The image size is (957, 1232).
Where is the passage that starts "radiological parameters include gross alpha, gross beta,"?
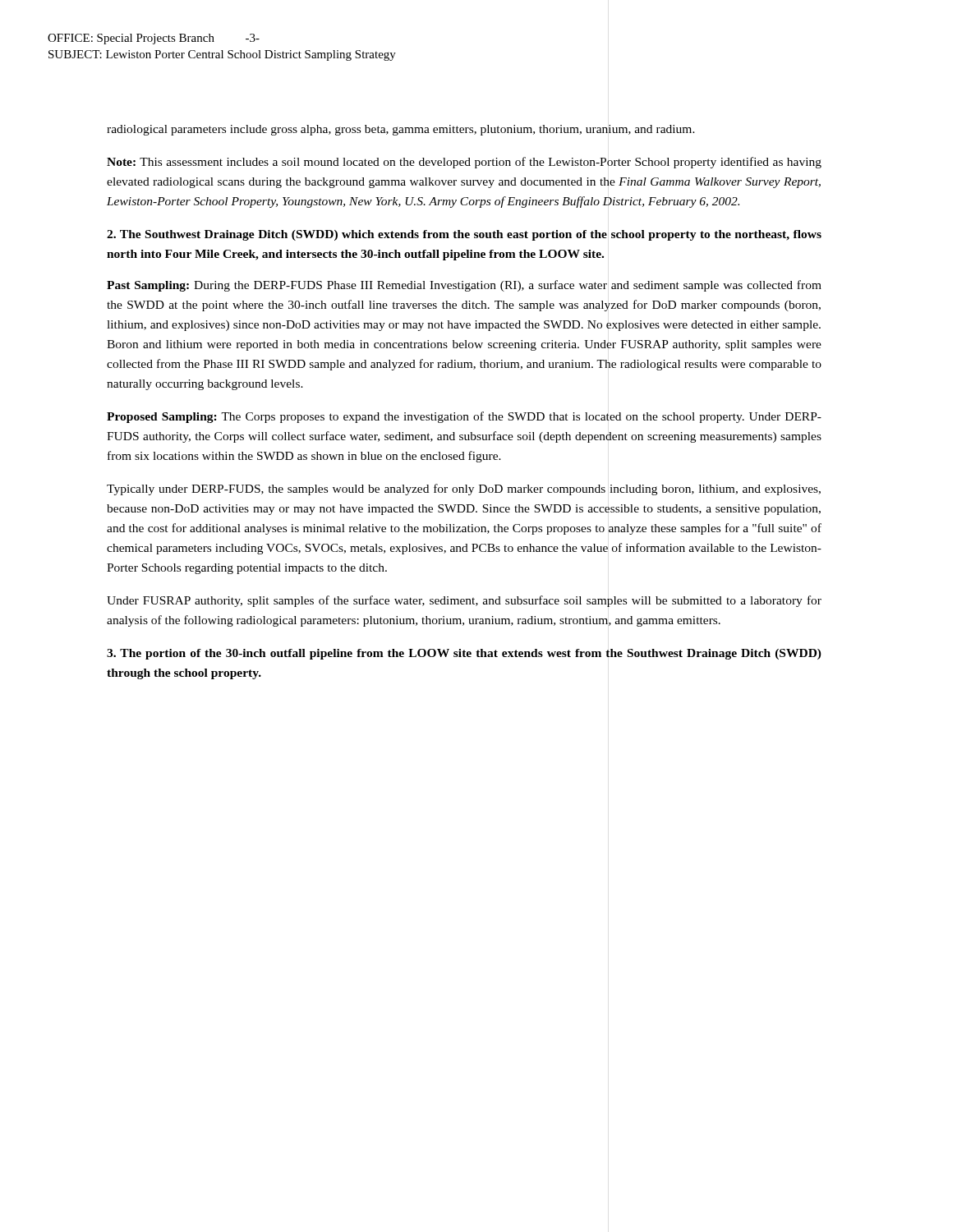point(401,129)
